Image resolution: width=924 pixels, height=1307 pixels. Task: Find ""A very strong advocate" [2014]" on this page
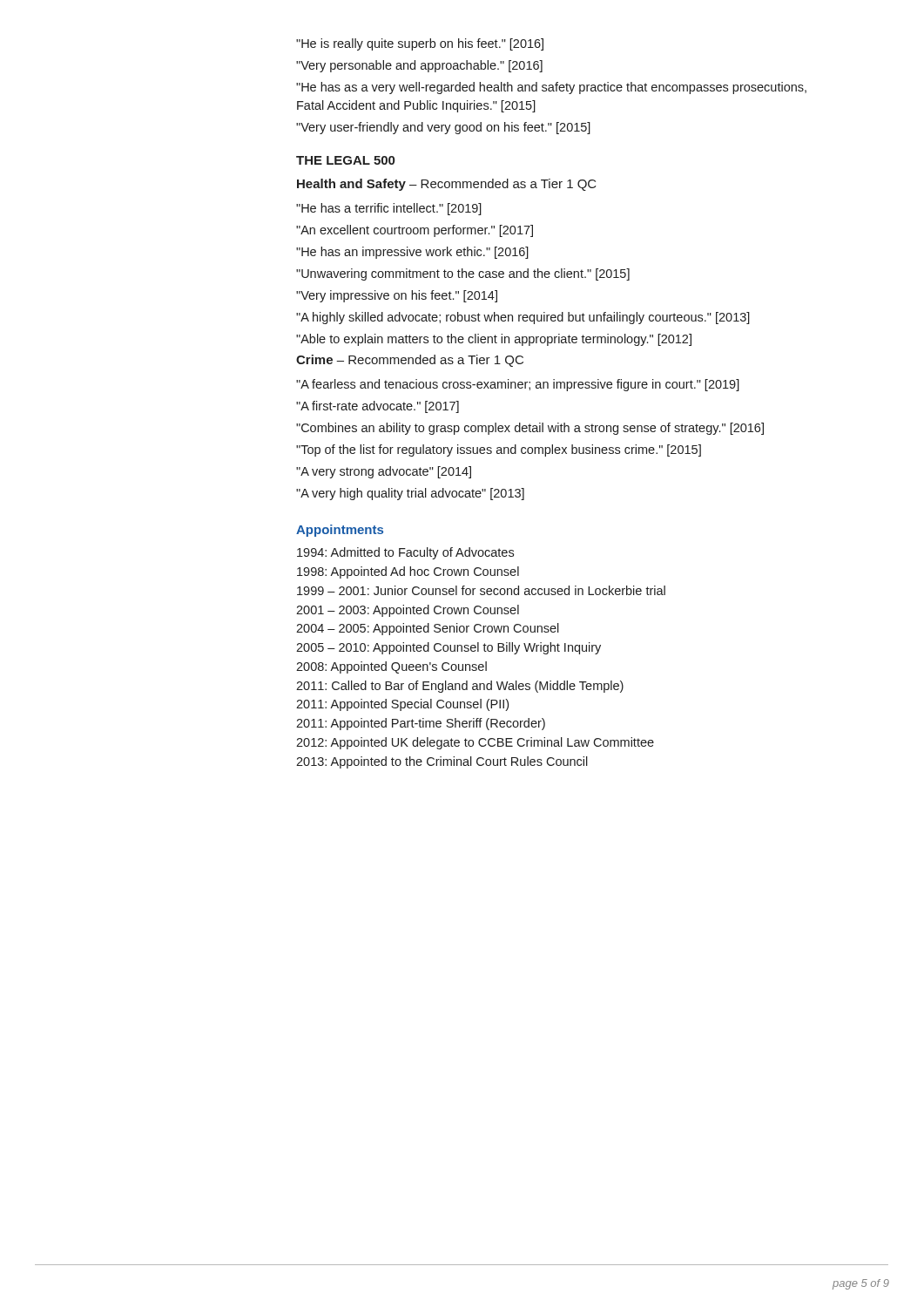[x=384, y=472]
